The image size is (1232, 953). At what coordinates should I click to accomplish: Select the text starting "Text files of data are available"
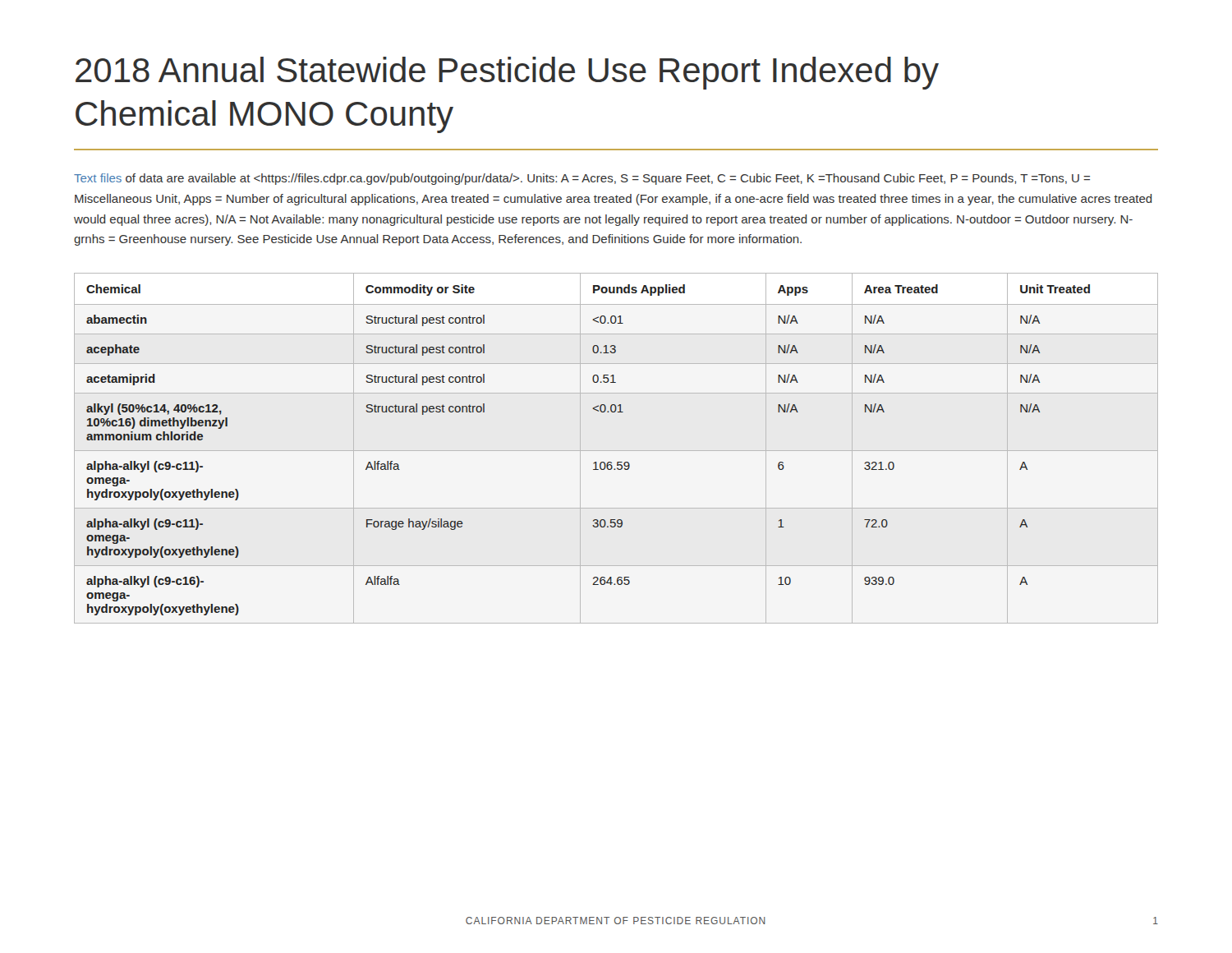(613, 208)
